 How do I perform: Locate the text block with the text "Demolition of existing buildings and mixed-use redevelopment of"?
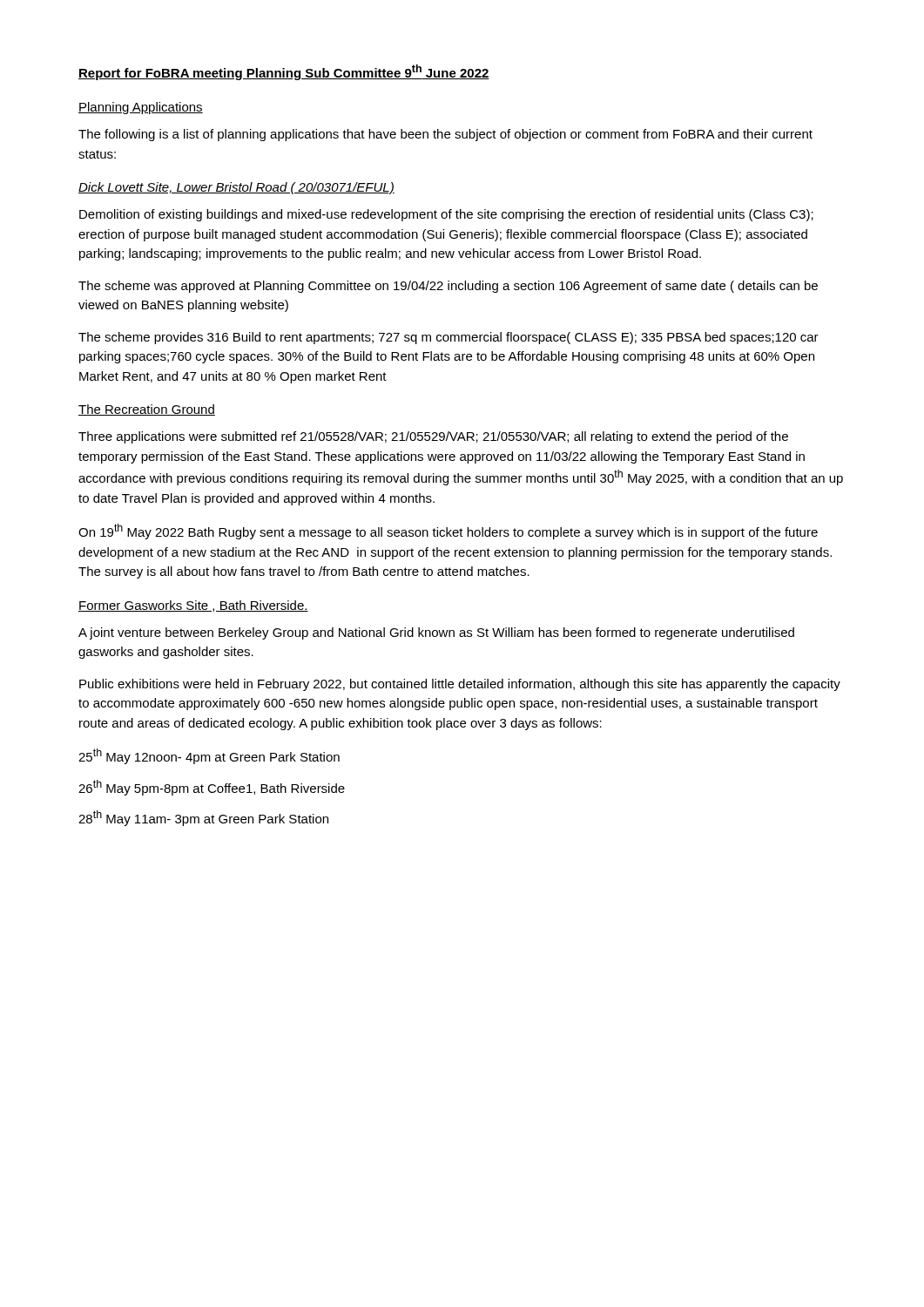(x=446, y=233)
